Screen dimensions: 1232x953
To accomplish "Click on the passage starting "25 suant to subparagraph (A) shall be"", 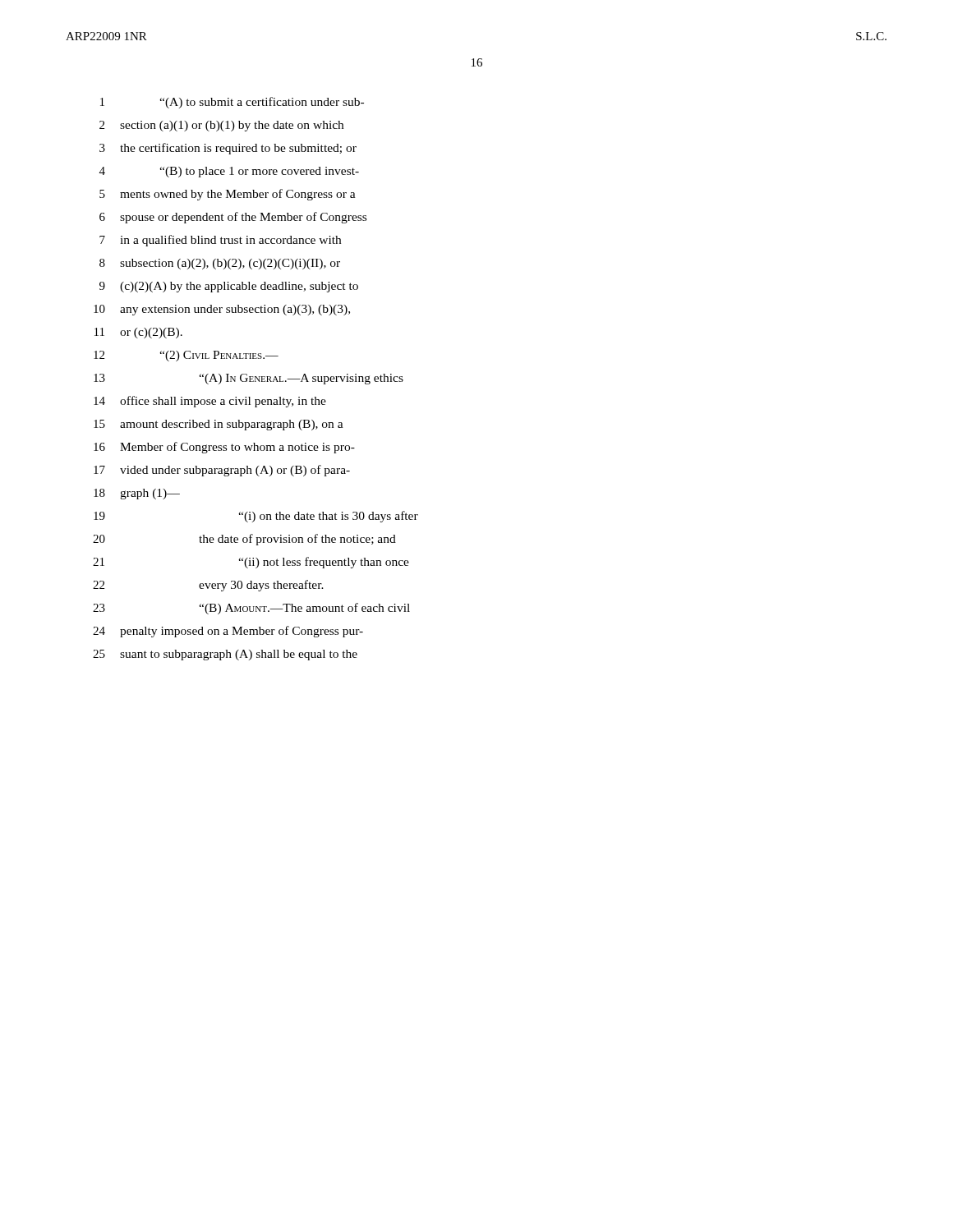I will (x=225, y=655).
